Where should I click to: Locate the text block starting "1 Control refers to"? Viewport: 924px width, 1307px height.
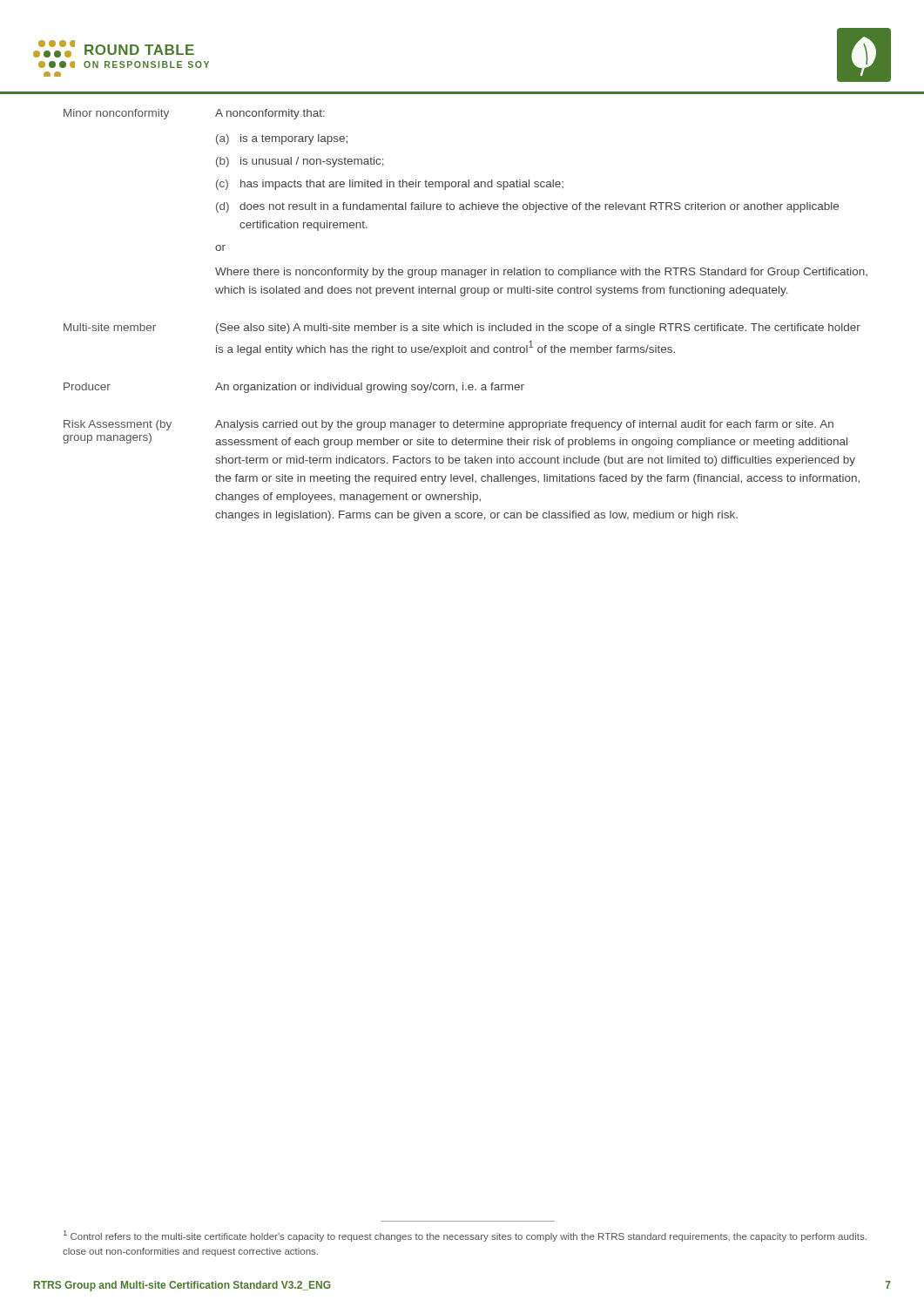point(465,1242)
